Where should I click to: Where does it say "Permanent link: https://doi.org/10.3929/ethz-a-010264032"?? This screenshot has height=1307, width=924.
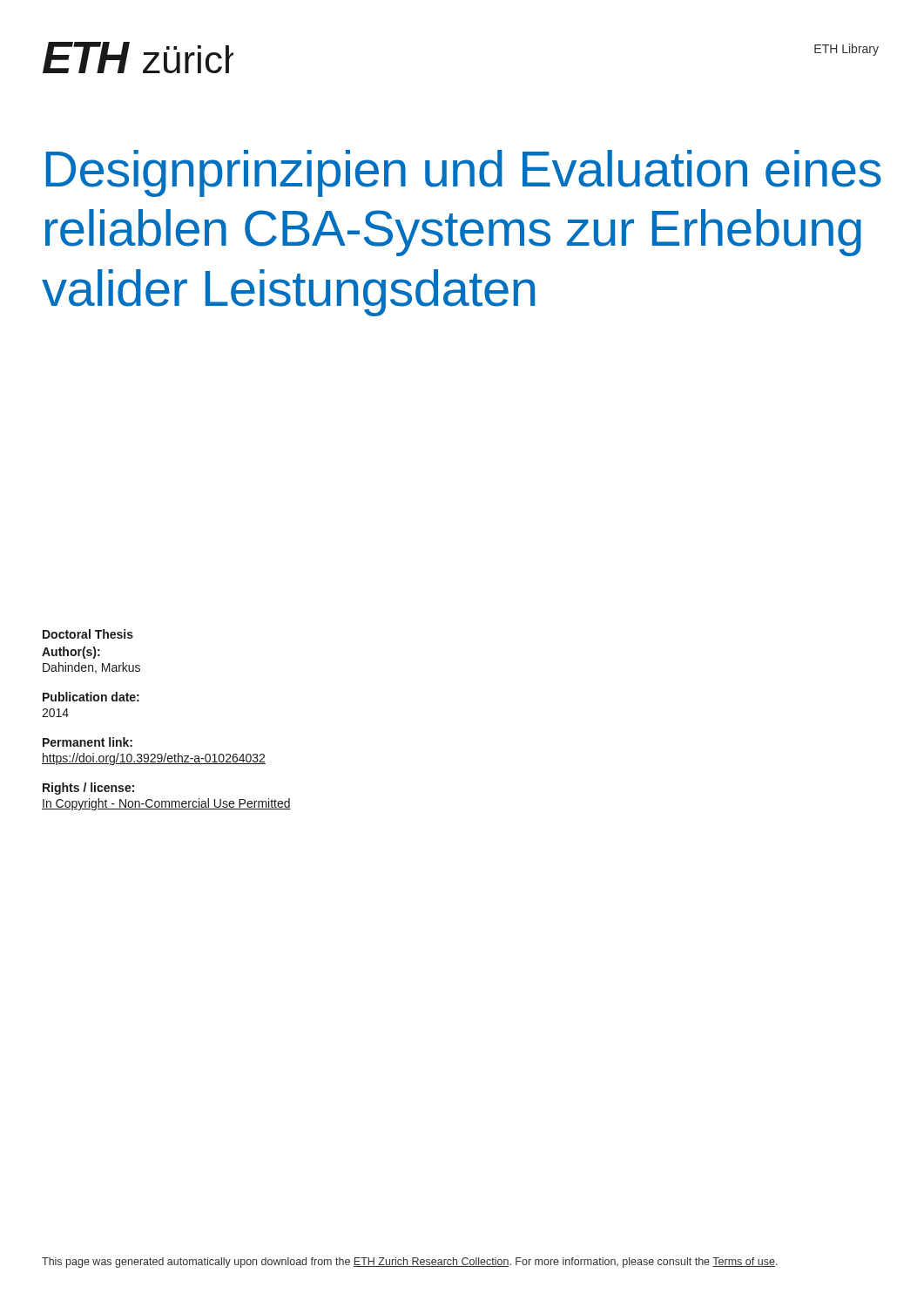pyautogui.click(x=166, y=750)
